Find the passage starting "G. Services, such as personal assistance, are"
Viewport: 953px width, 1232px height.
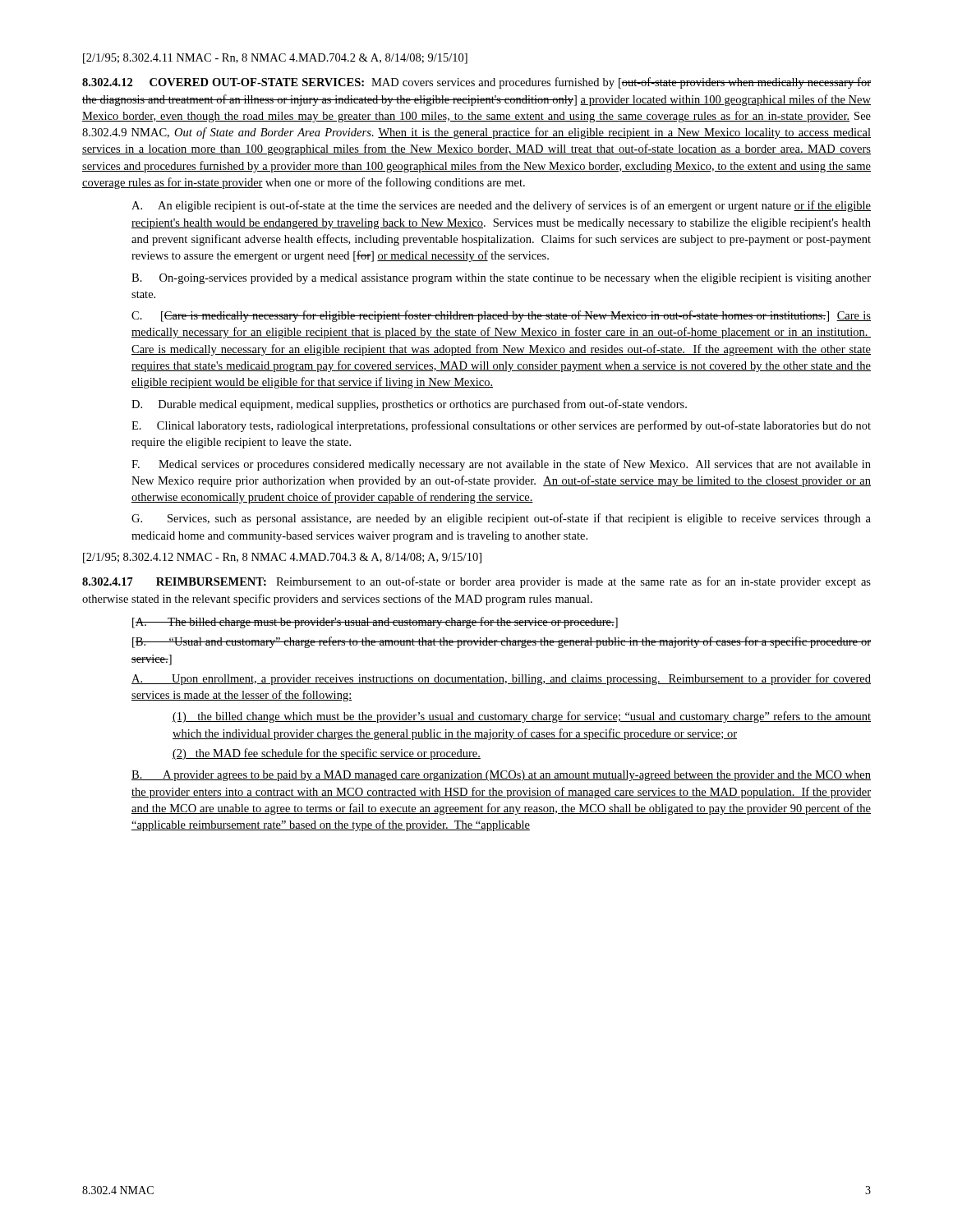501,527
